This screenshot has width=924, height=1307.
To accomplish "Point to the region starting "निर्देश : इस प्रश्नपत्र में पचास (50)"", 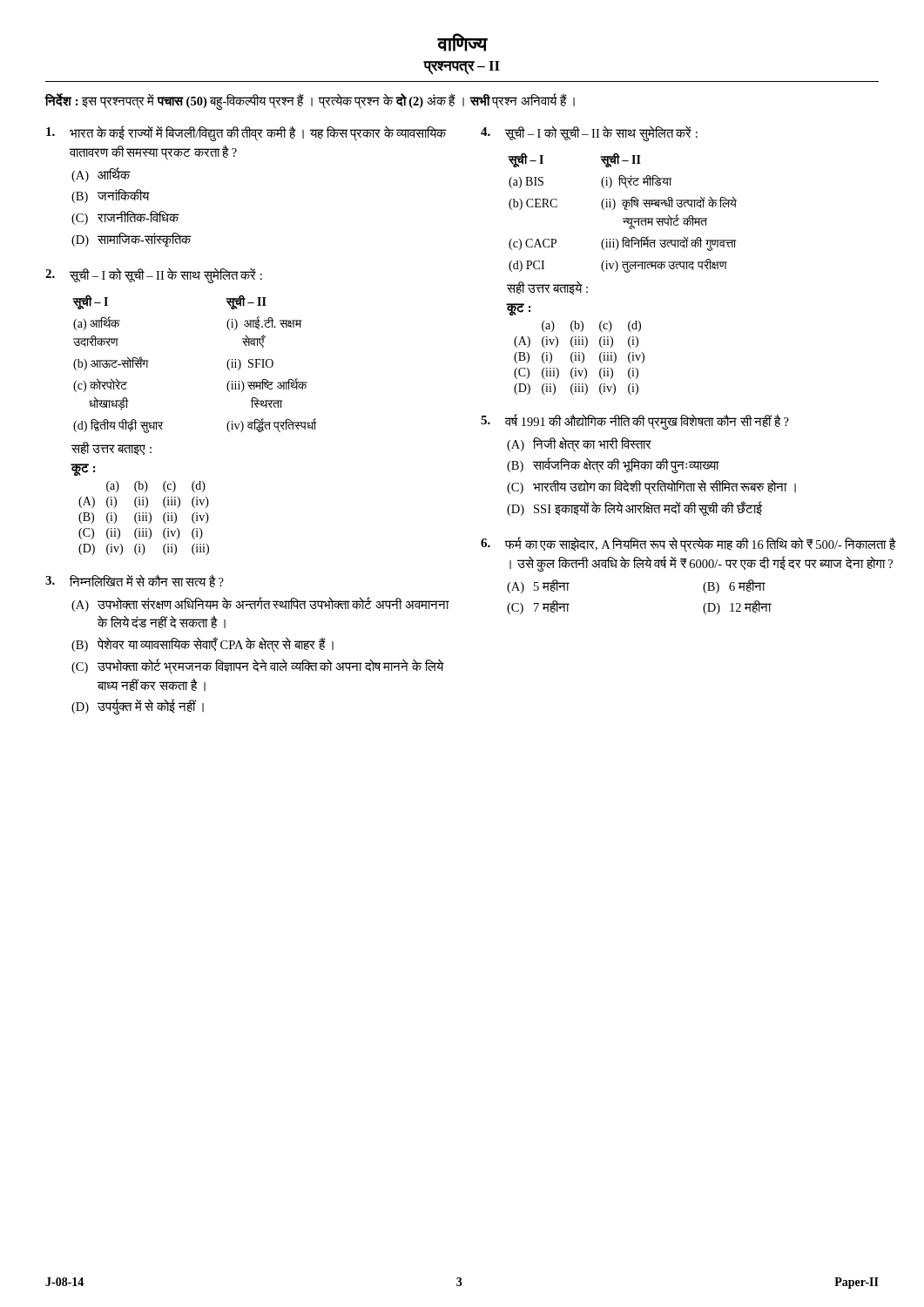I will coord(311,101).
